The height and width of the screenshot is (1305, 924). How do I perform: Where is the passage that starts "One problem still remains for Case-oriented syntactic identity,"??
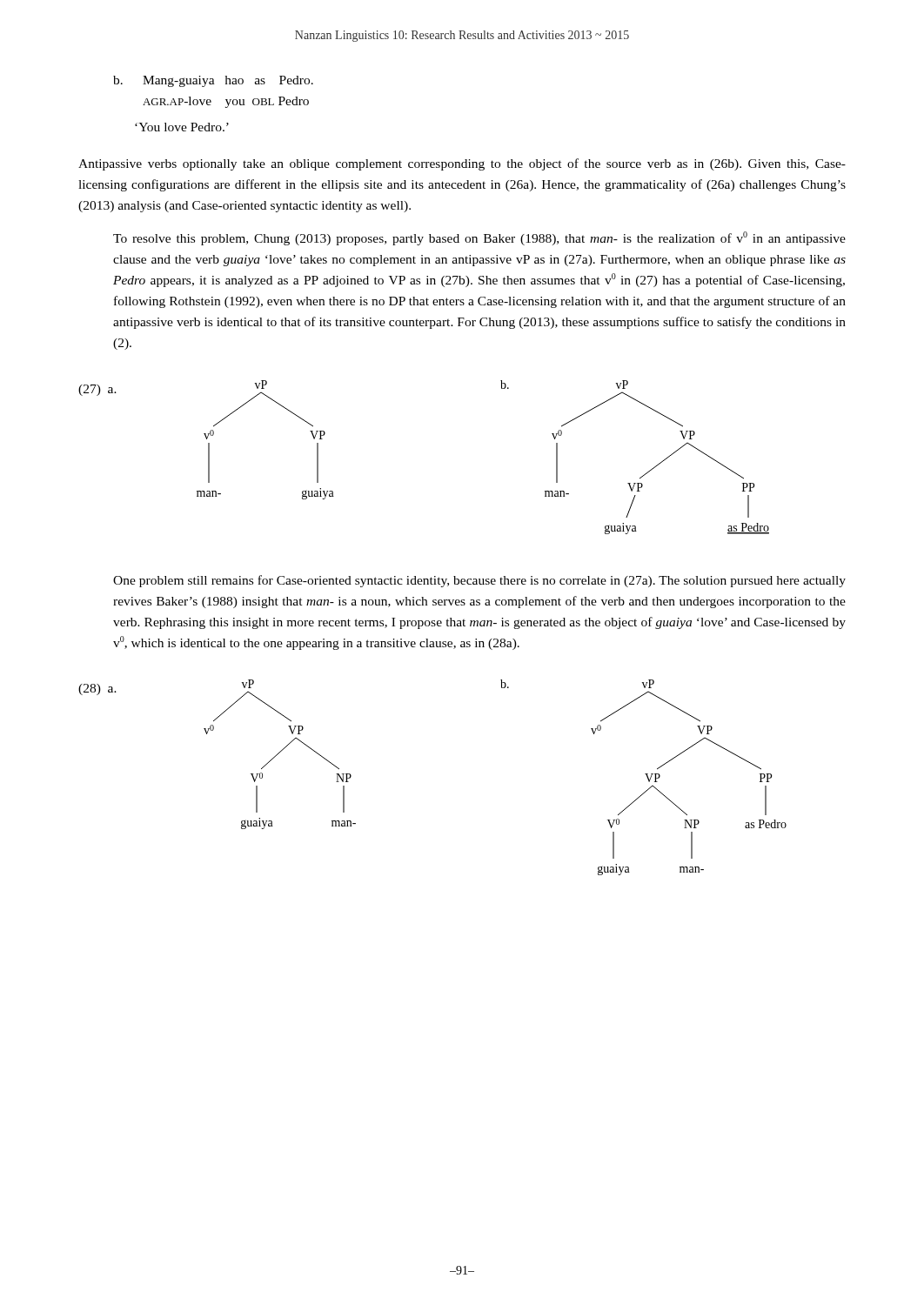pos(479,611)
